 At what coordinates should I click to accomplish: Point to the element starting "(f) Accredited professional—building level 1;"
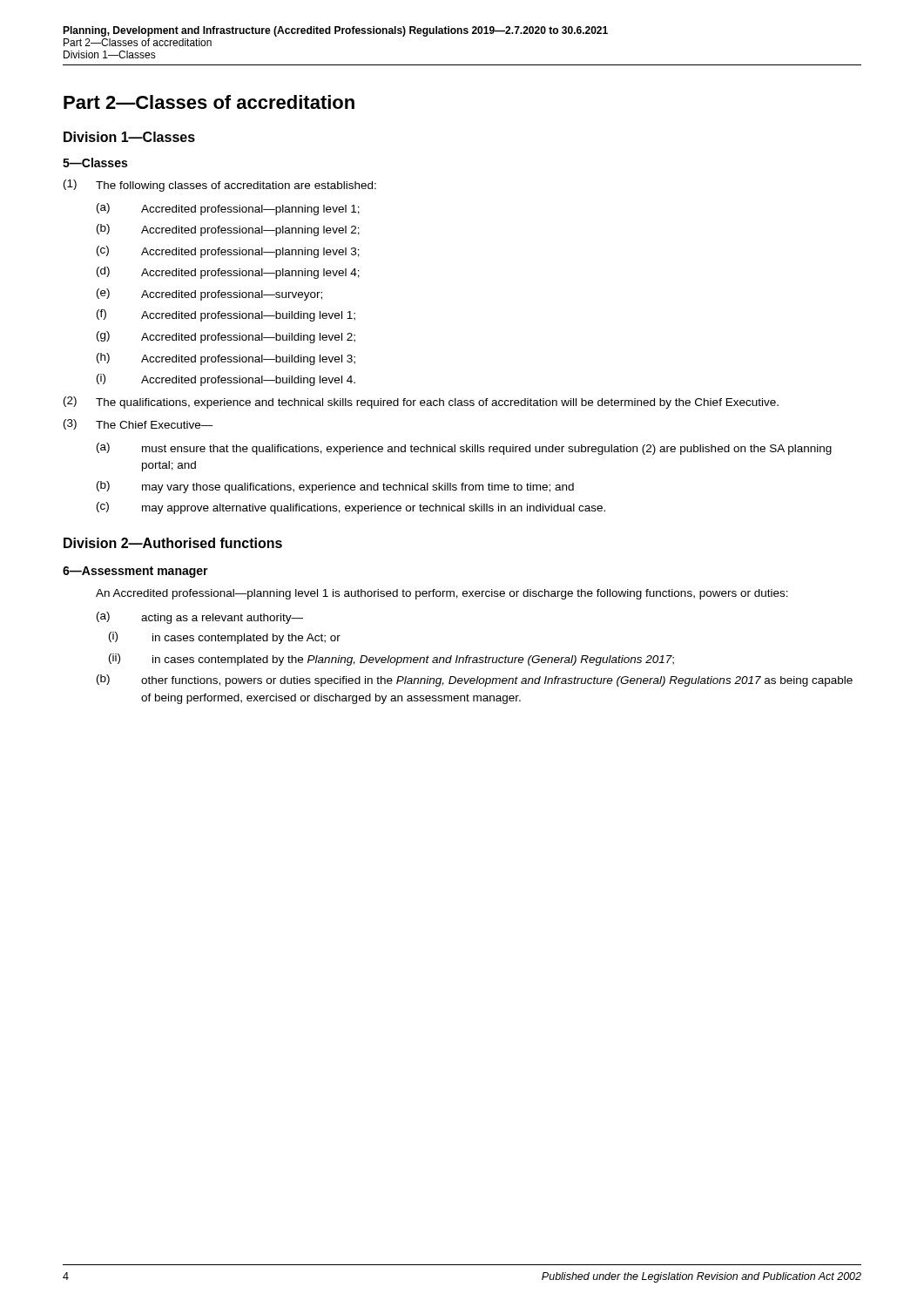pos(226,315)
